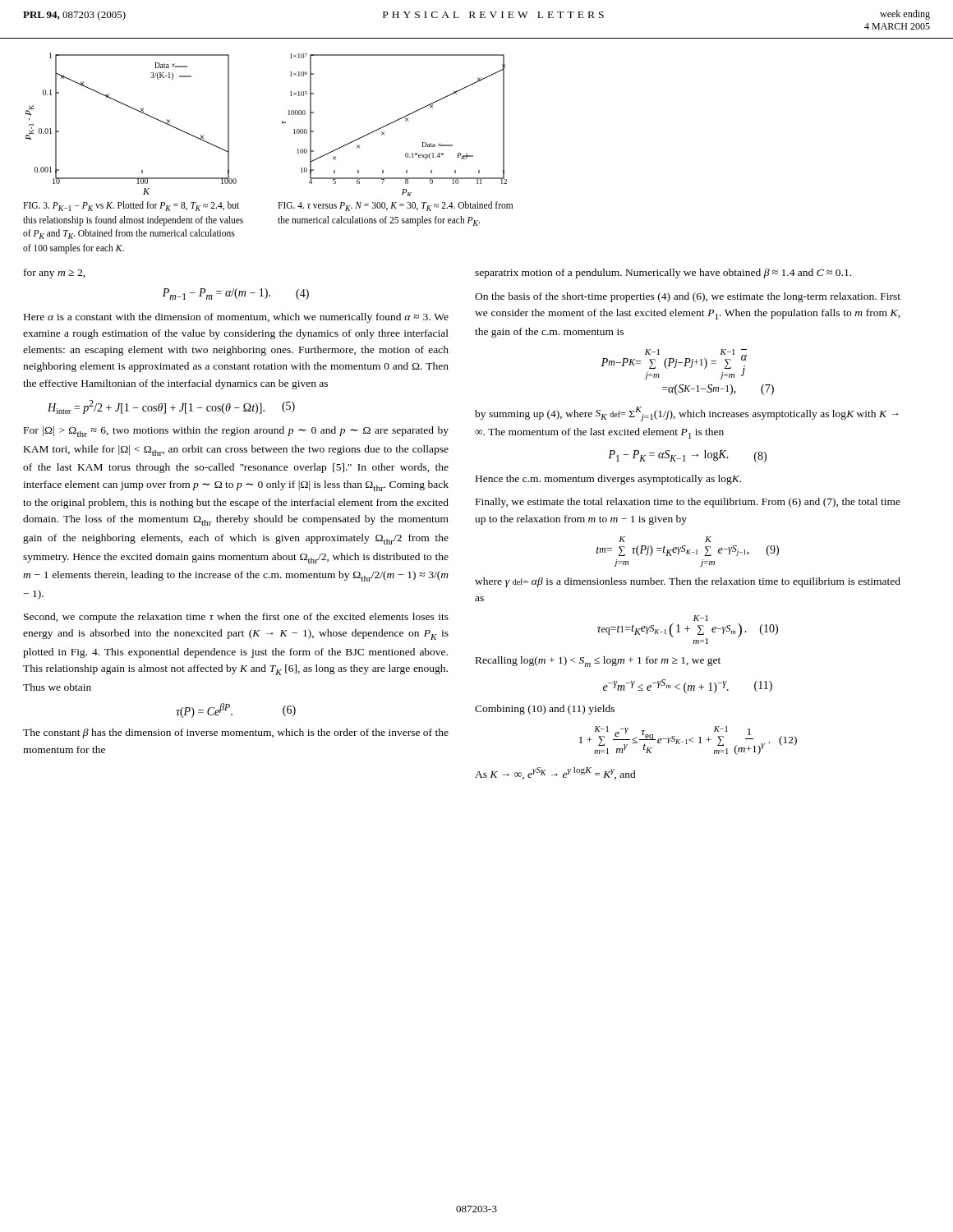Viewport: 953px width, 1232px height.
Task: Navigate to the passage starting "Finally, we estimate the total relaxation time"
Action: click(688, 510)
